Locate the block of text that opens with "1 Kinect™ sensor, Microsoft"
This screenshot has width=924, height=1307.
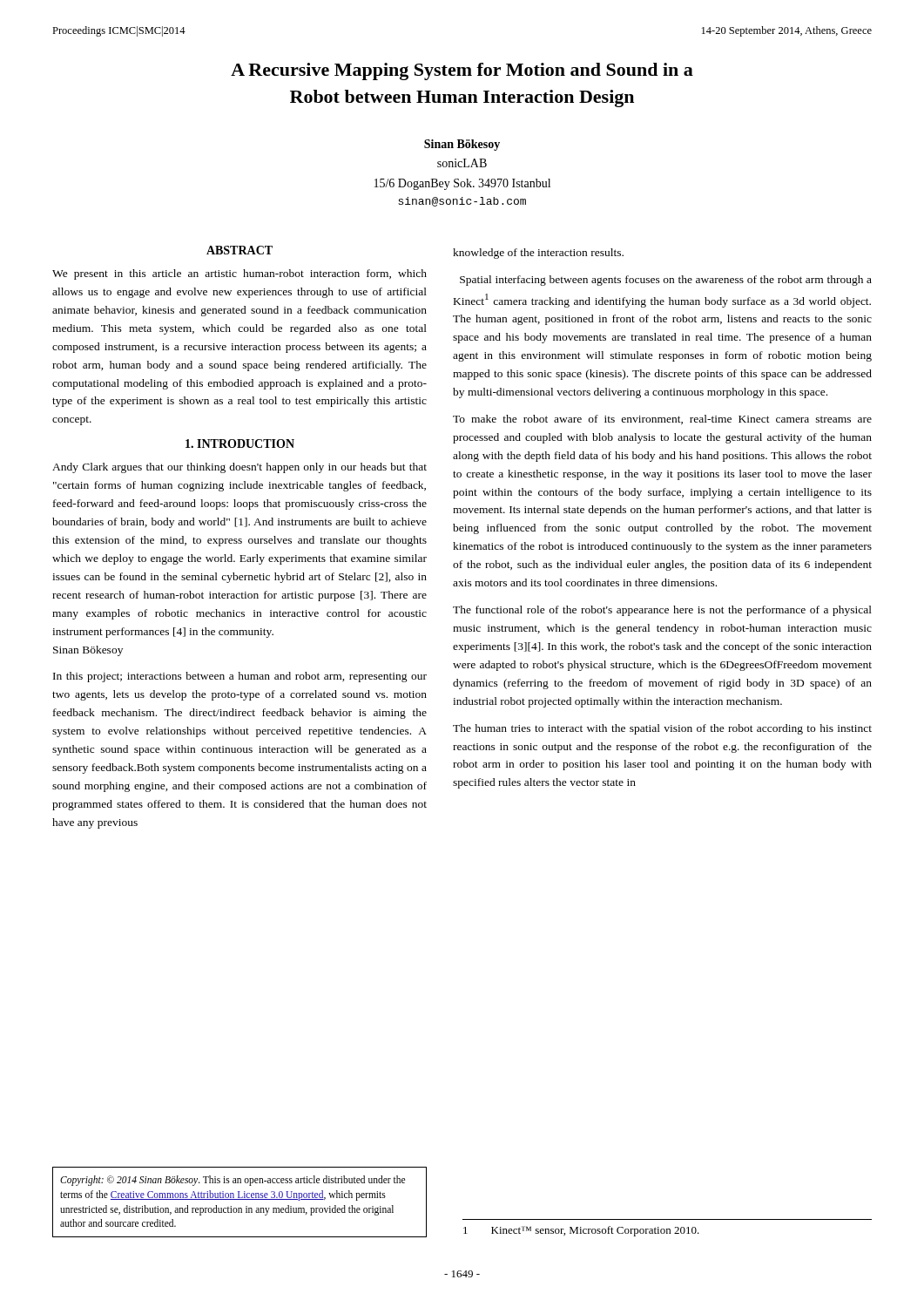coord(581,1230)
